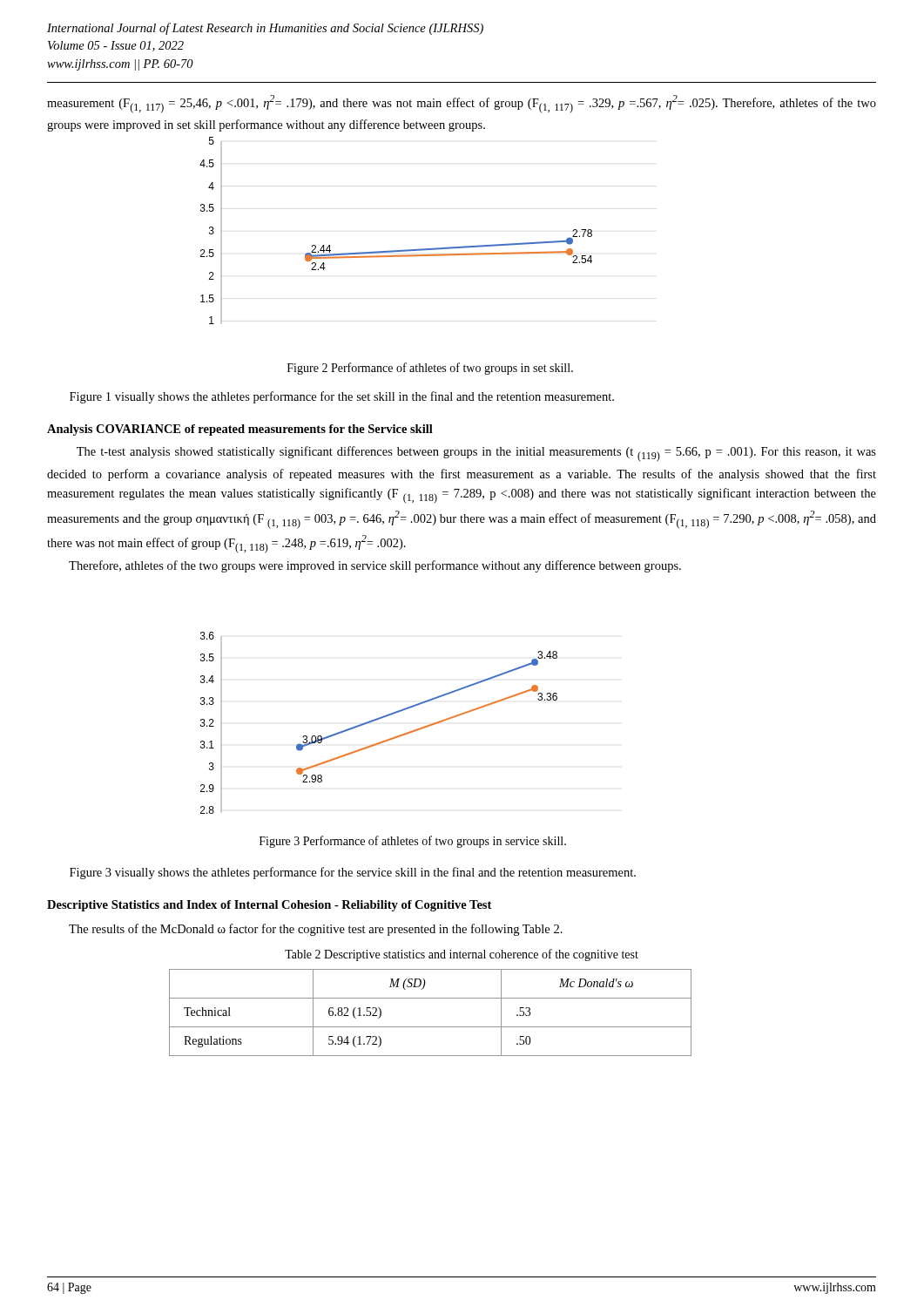The height and width of the screenshot is (1307, 924).
Task: Point to the section header beginning "Analysis COVARIANCE of repeated measurements for the"
Action: pos(240,429)
